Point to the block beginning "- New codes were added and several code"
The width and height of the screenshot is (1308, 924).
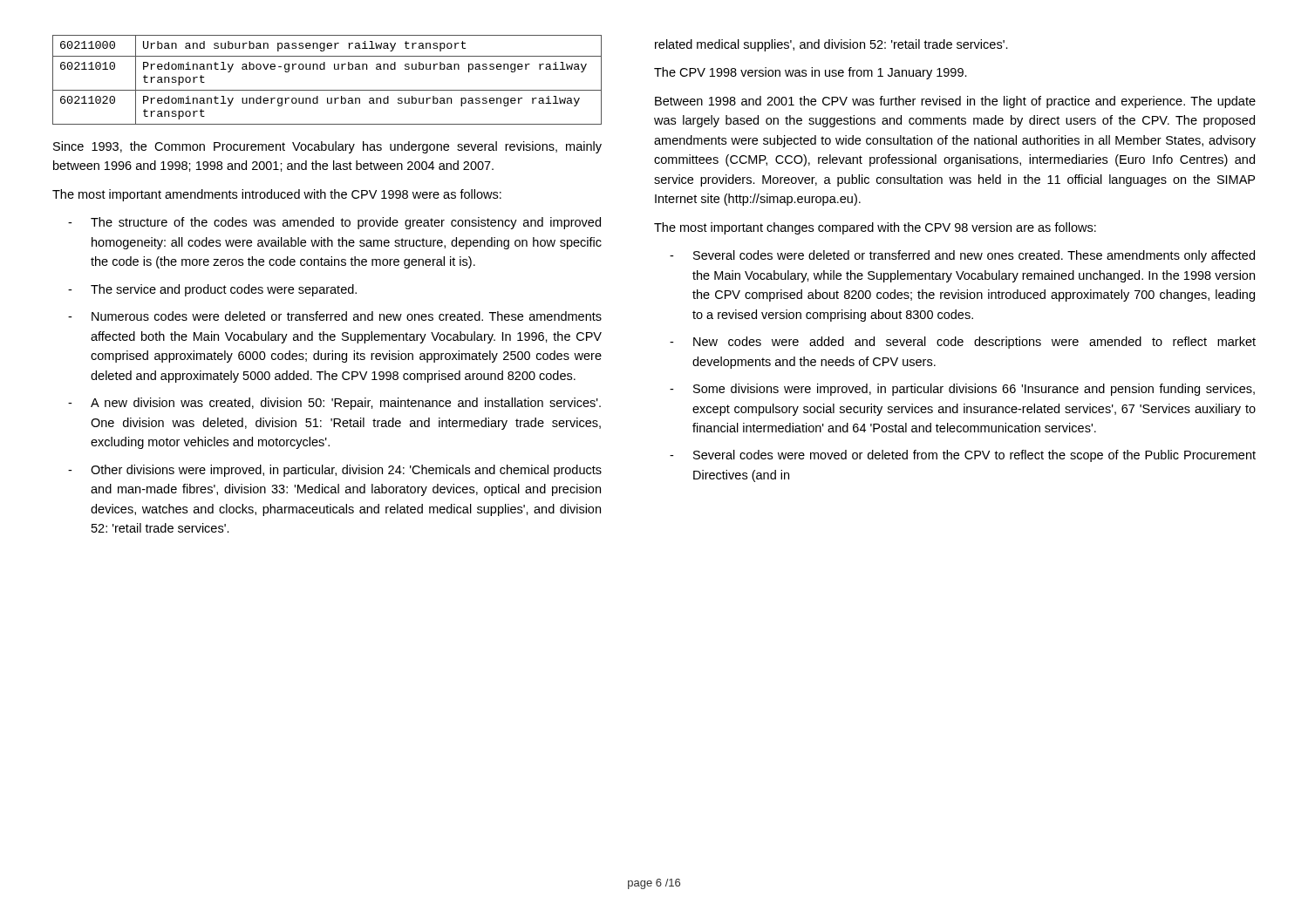click(955, 352)
